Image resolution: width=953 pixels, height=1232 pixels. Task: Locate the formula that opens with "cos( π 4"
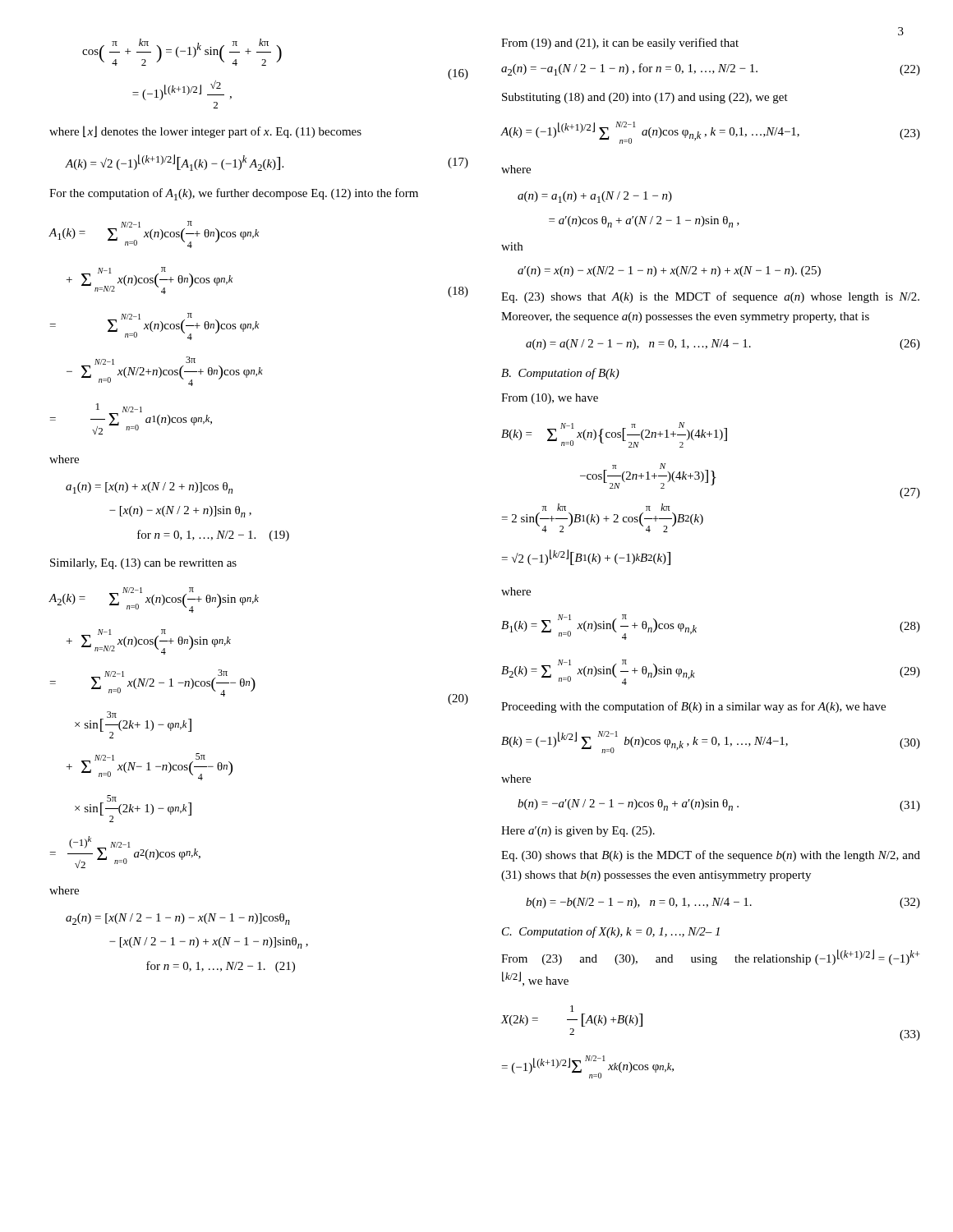259,74
